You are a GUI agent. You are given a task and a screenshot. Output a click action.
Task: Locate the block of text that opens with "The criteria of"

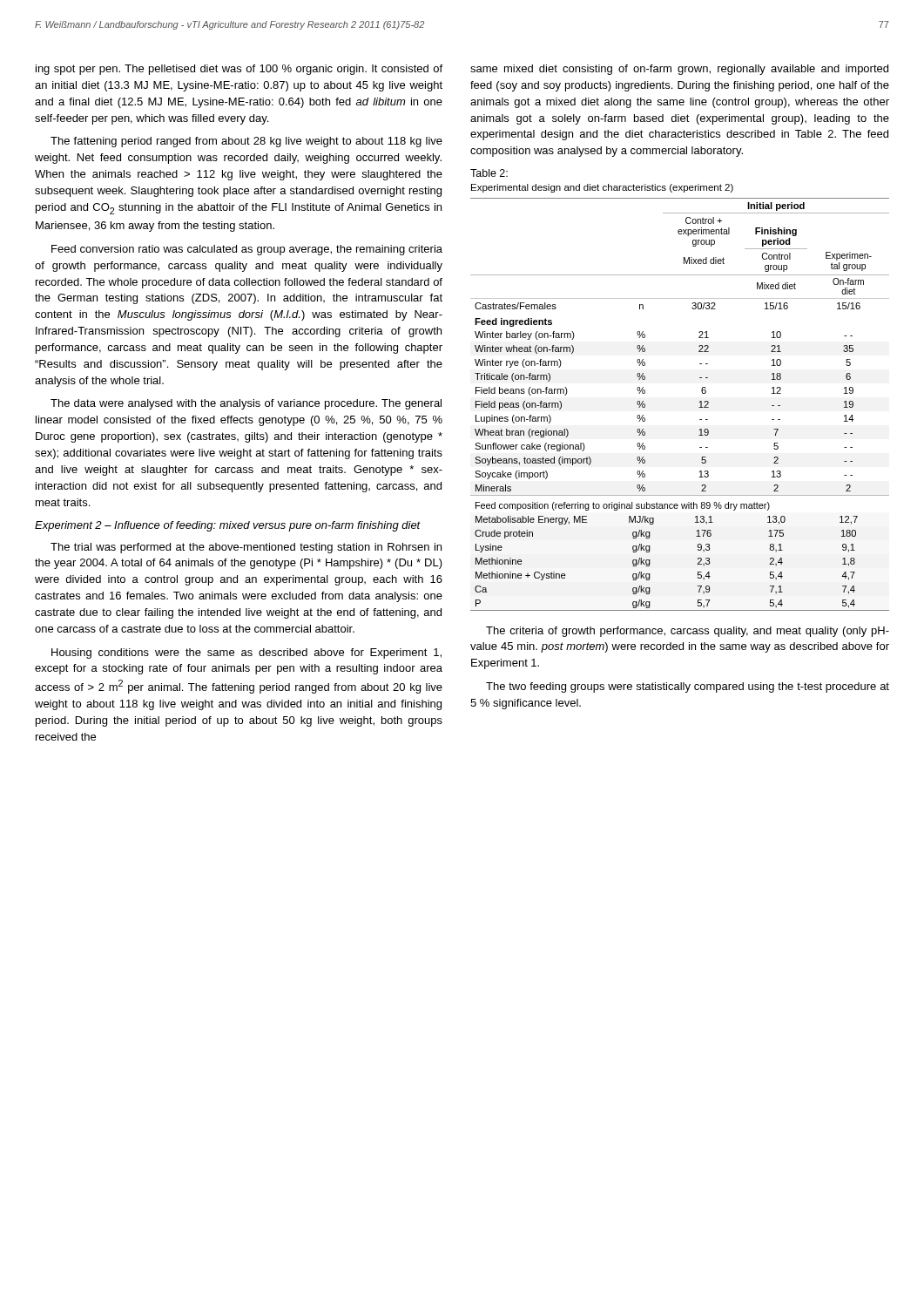680,647
